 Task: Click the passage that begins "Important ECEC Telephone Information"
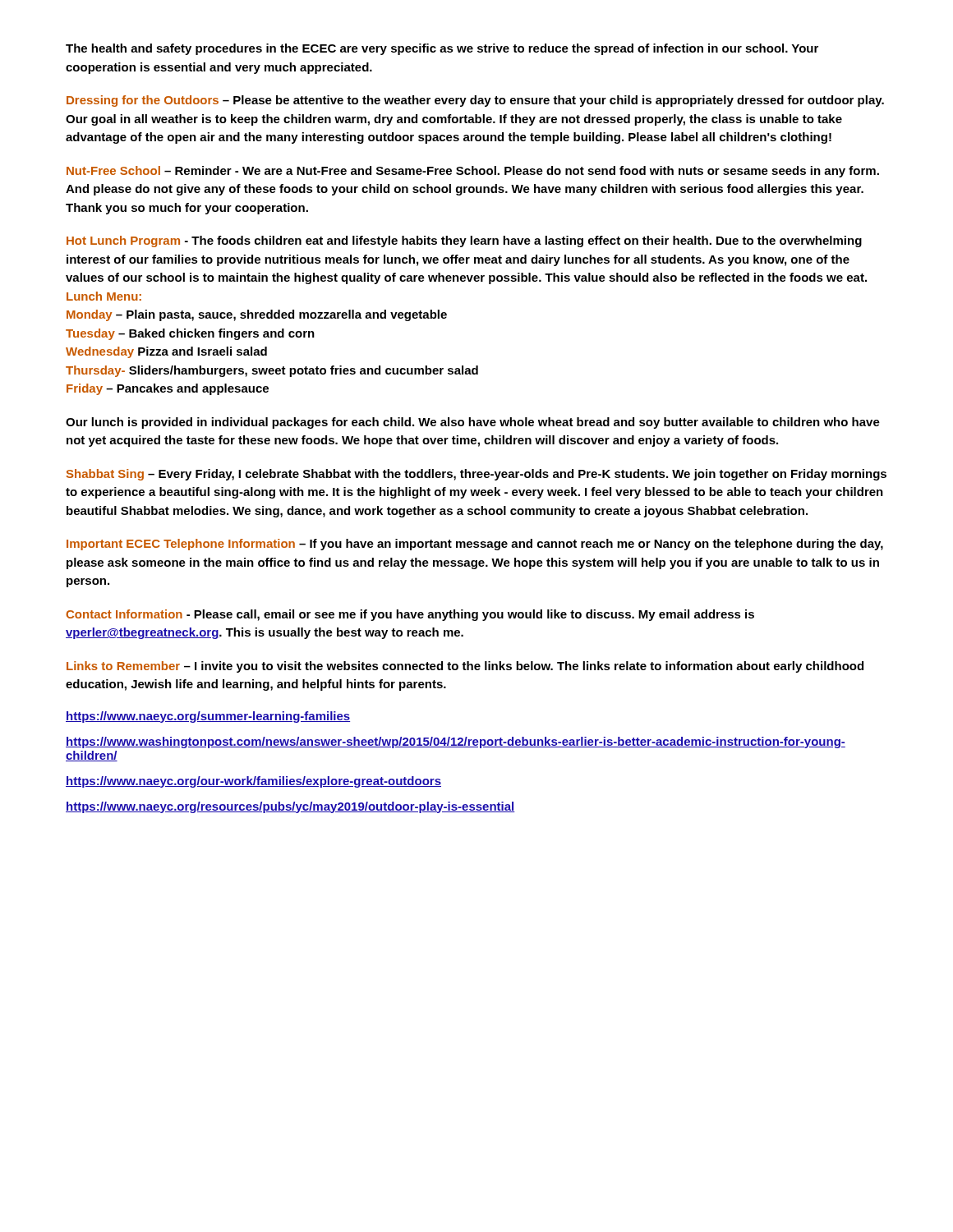(475, 562)
